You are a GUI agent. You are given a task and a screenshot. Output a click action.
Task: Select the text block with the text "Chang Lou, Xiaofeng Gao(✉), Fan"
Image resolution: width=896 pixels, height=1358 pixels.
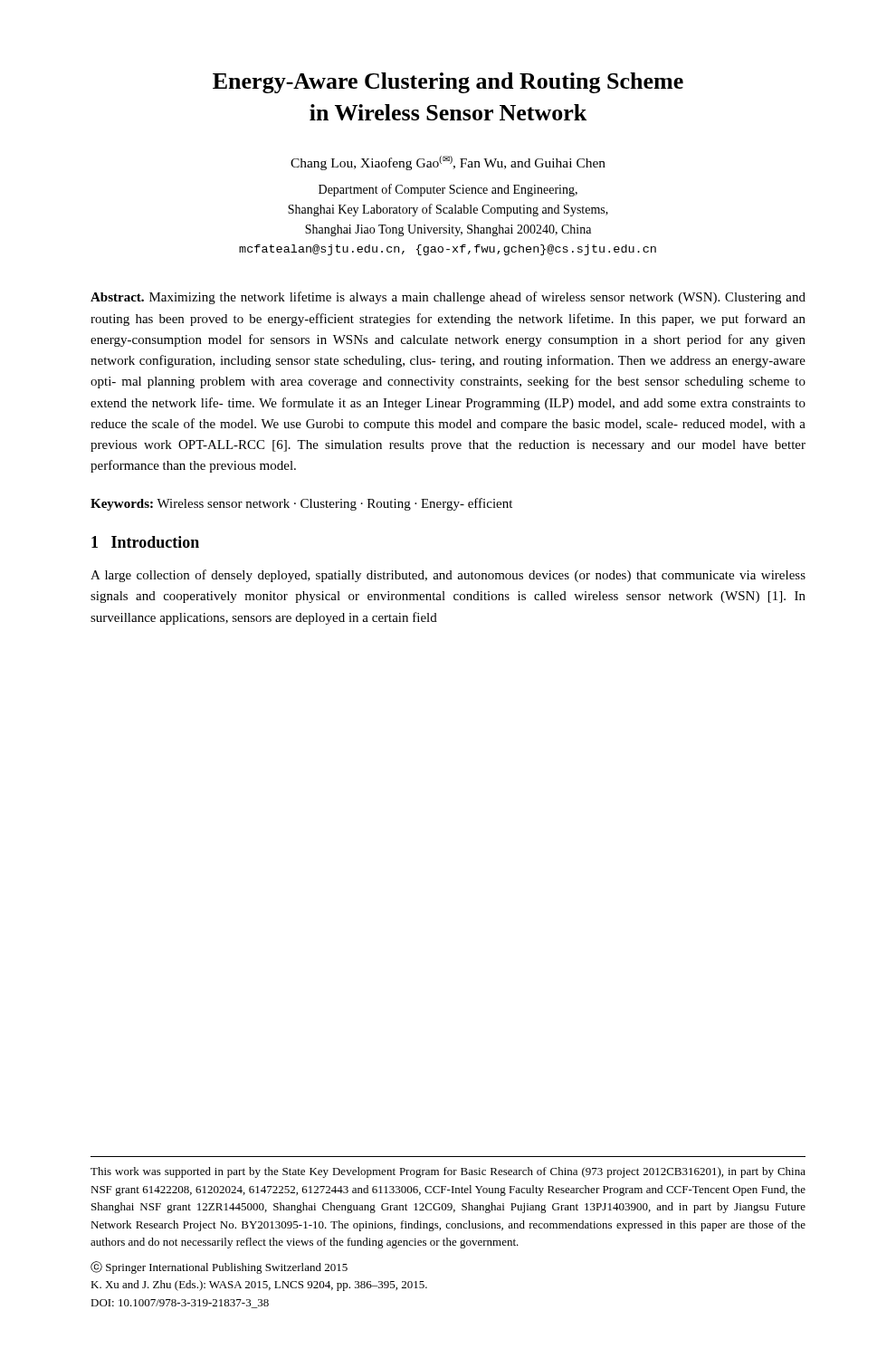pyautogui.click(x=448, y=162)
